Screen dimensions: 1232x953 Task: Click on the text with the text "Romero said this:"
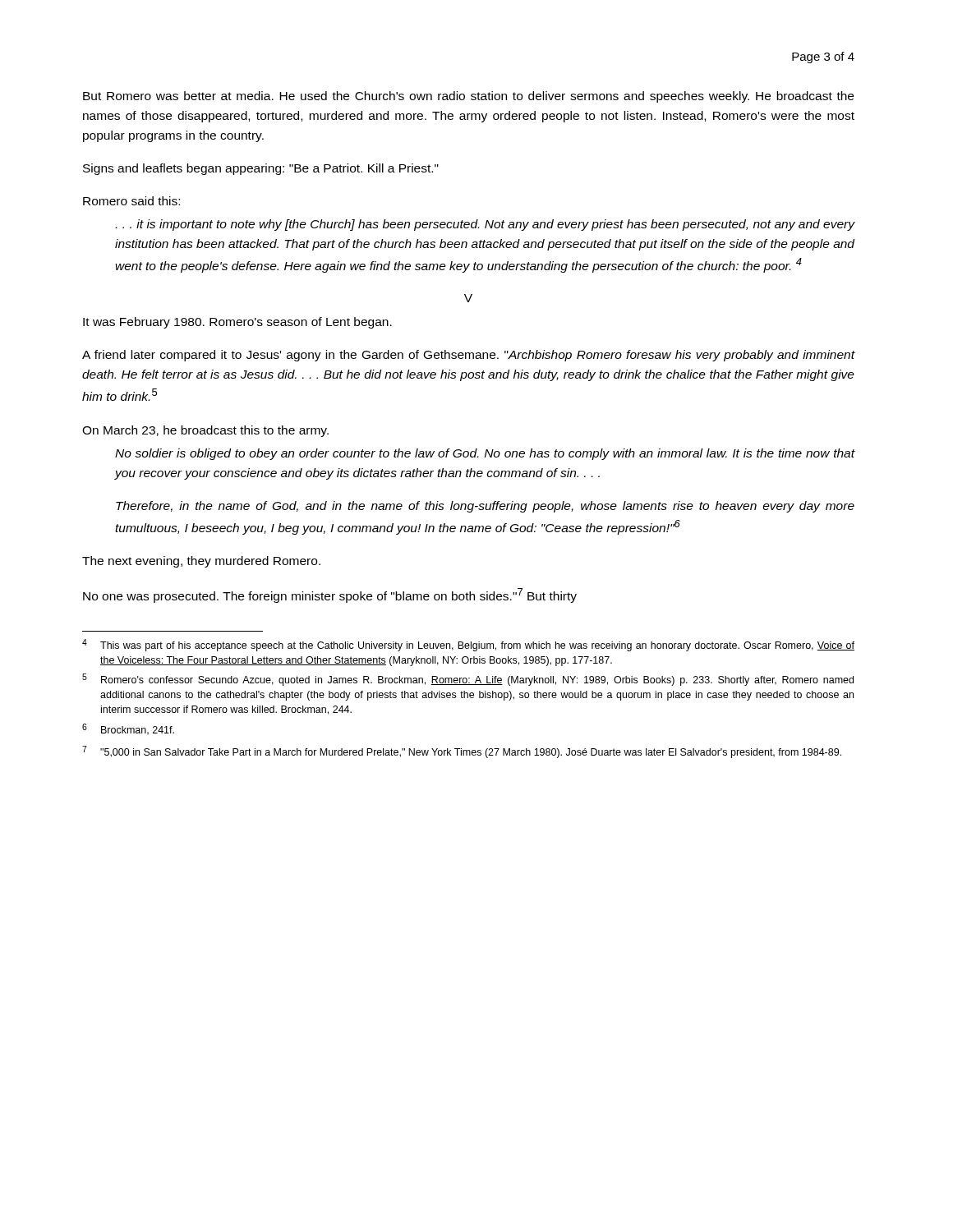tap(132, 201)
